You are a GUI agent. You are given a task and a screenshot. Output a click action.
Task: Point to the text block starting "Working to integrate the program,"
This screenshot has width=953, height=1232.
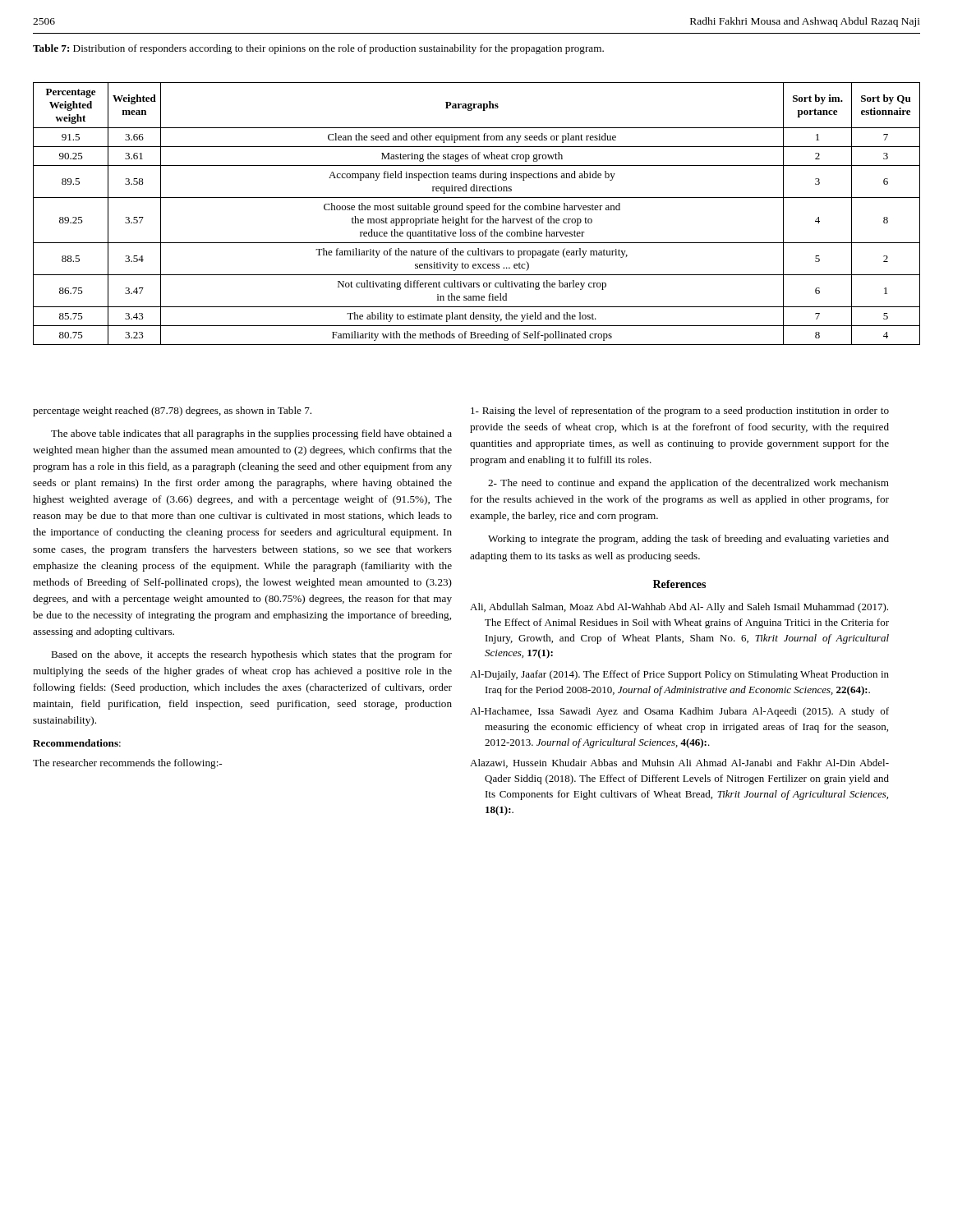pos(679,547)
